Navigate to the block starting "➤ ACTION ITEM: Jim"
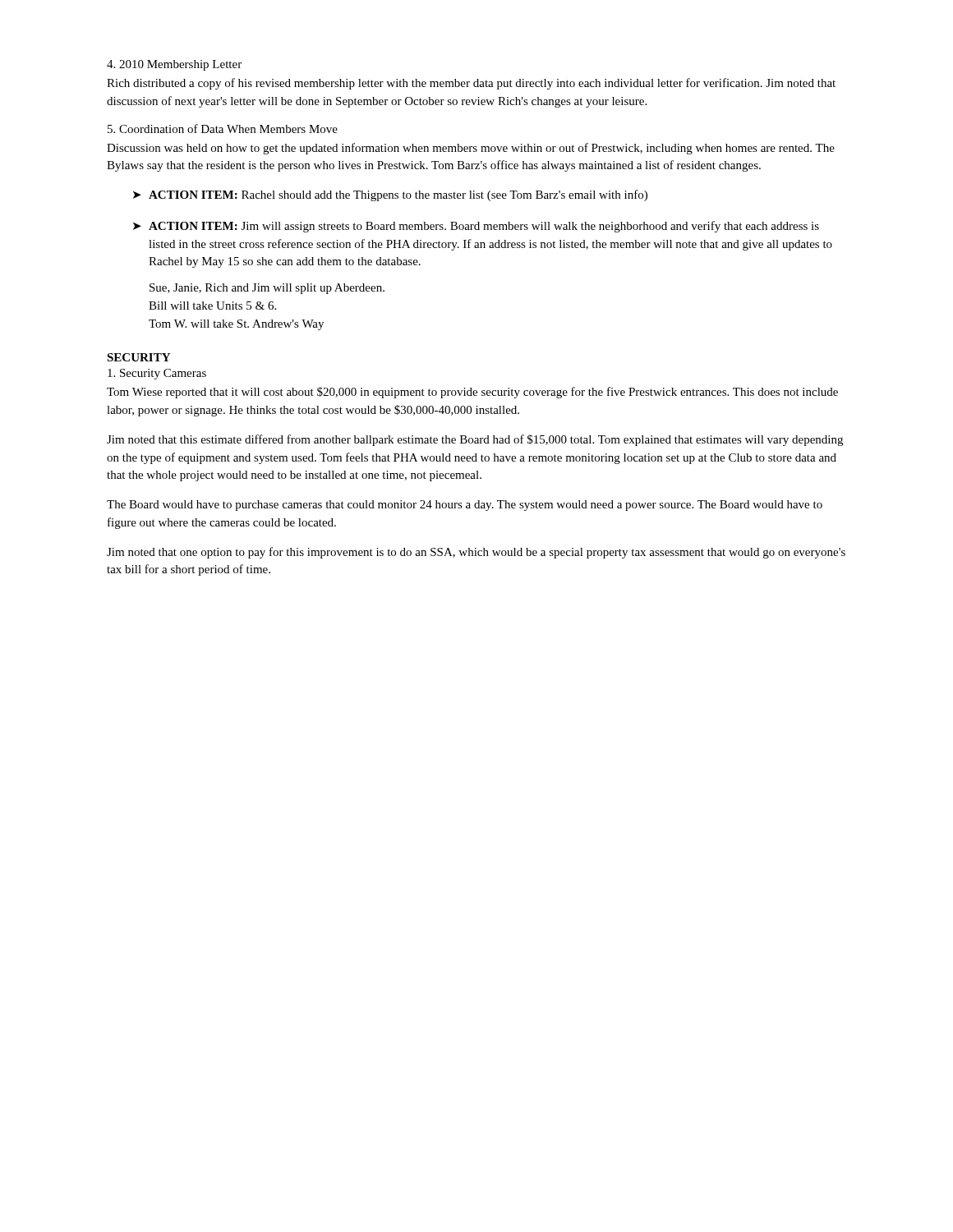953x1232 pixels. (x=476, y=227)
